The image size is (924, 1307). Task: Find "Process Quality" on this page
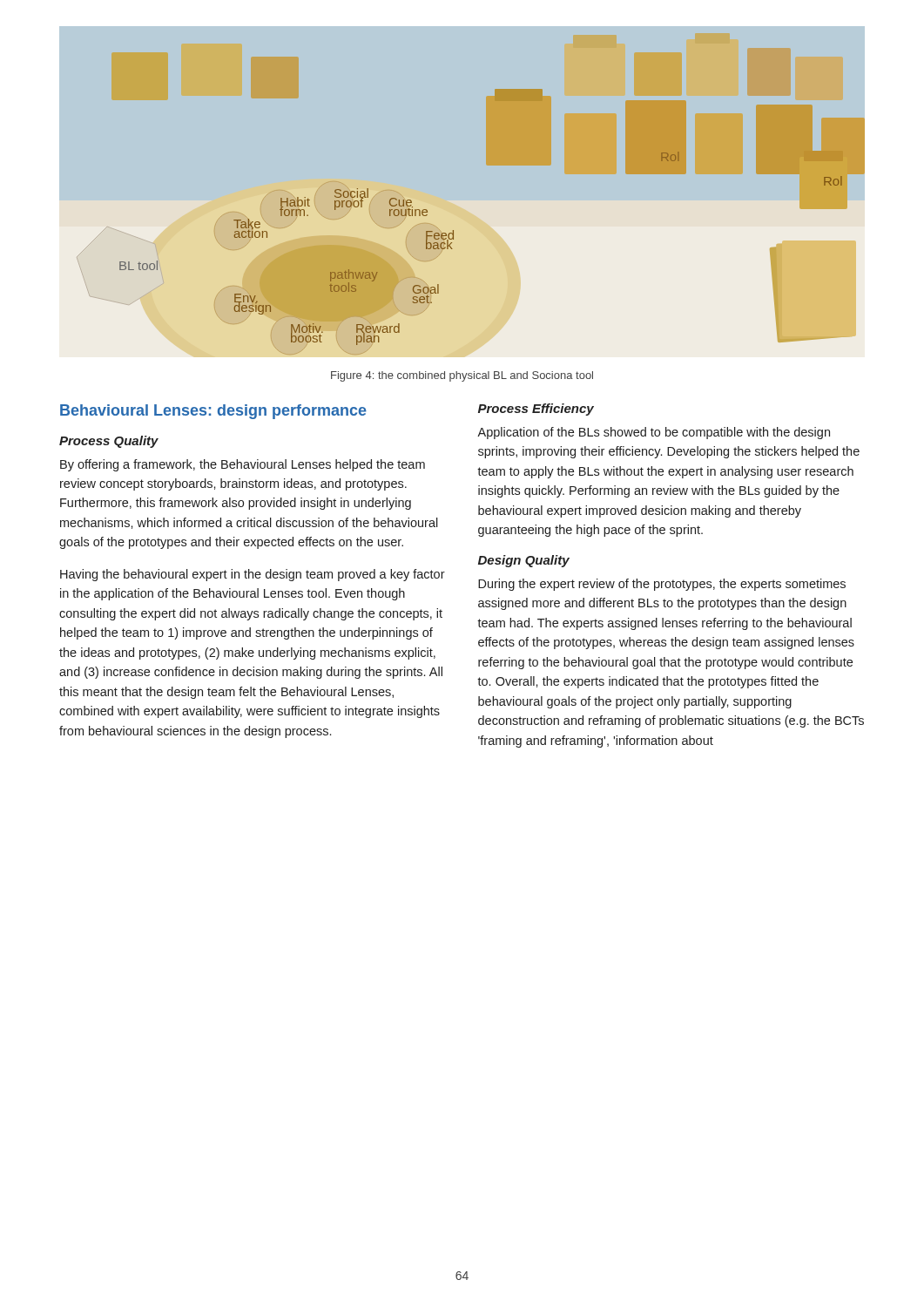click(109, 440)
